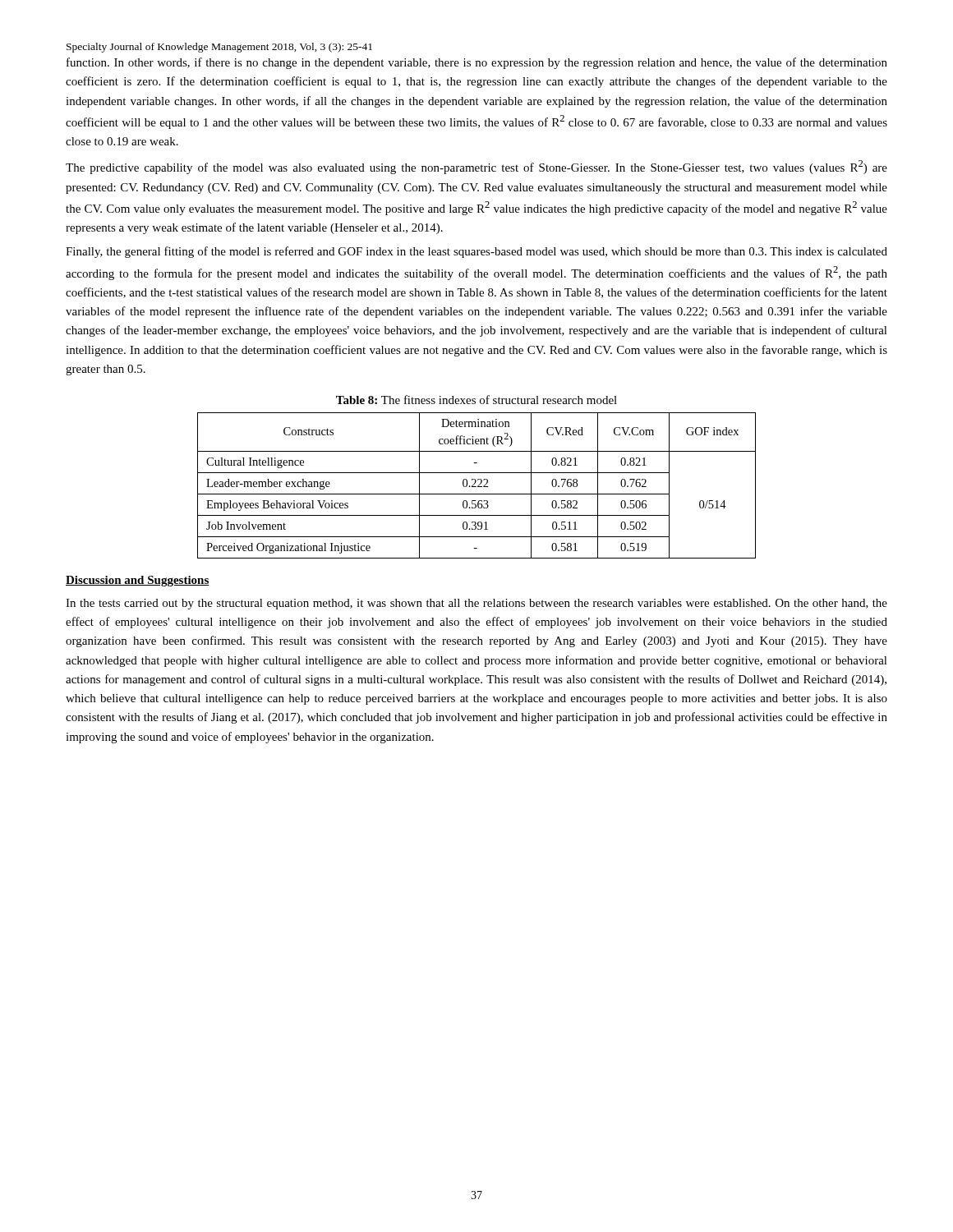953x1232 pixels.
Task: Point to the caption beginning "Table 8: The fitness indexes"
Action: [476, 400]
